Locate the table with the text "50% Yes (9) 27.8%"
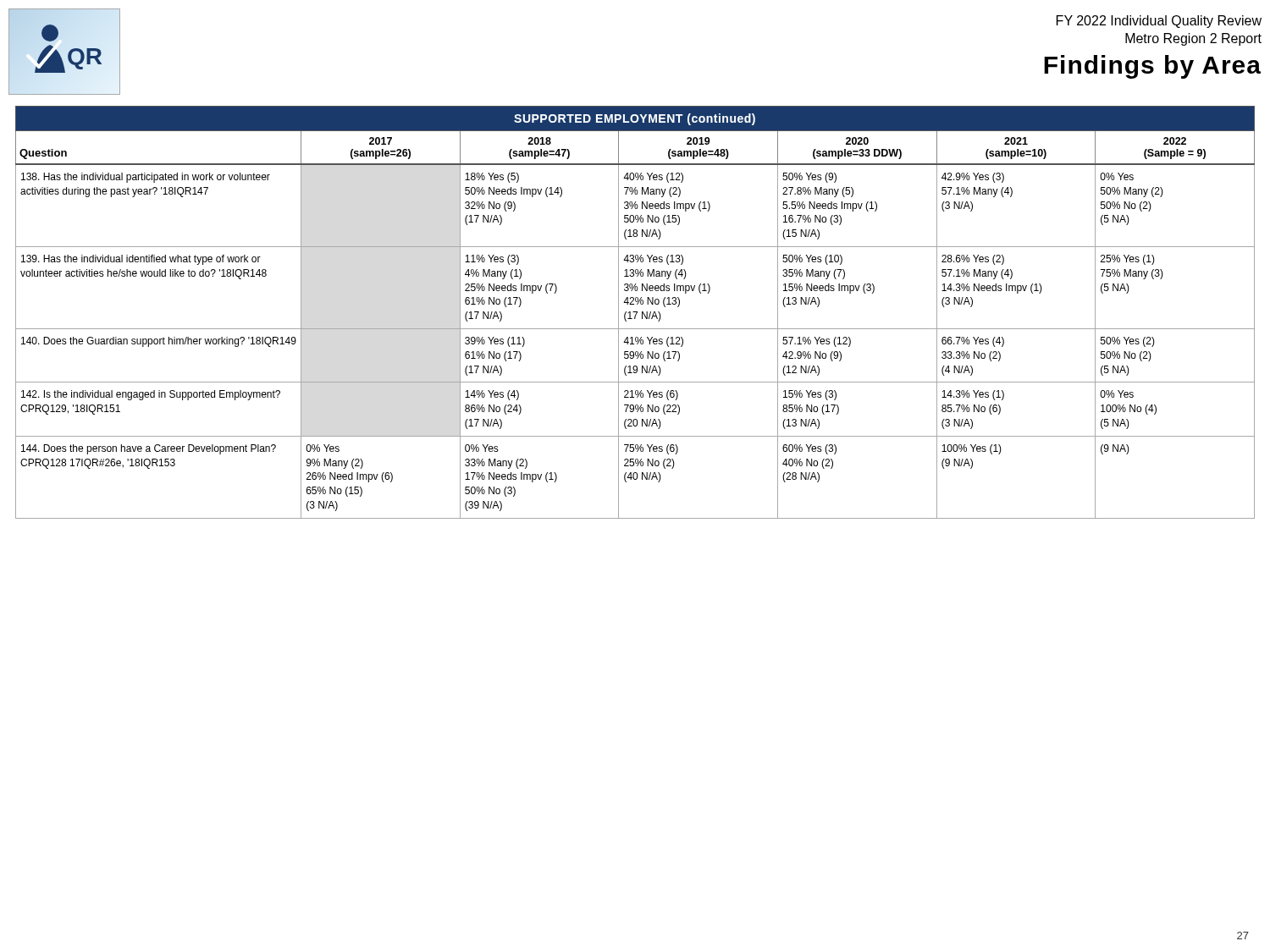 click(x=635, y=312)
